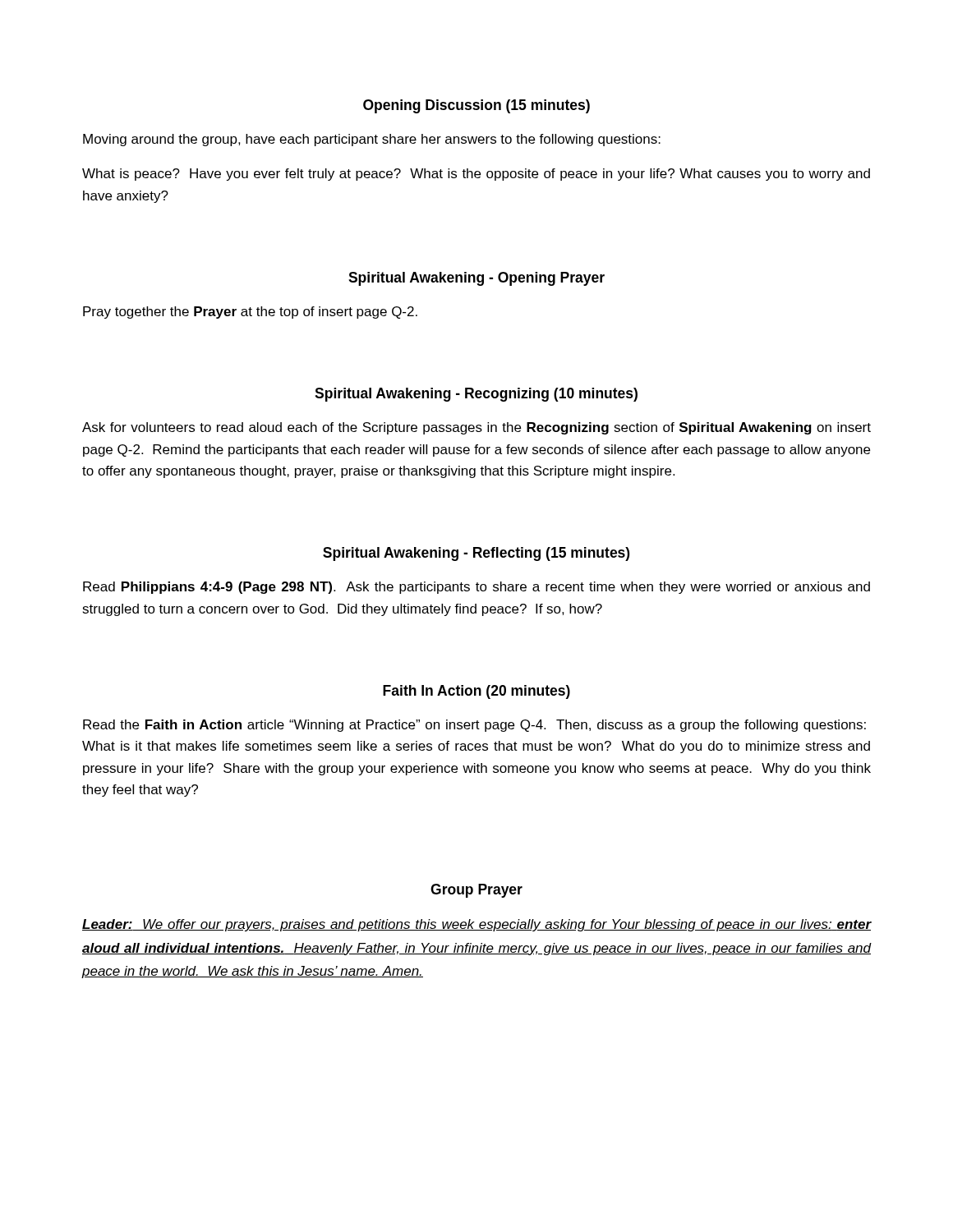Point to the section header beginning "Spiritual Awakening - Recognizing (10"
This screenshot has height=1232, width=953.
point(476,394)
